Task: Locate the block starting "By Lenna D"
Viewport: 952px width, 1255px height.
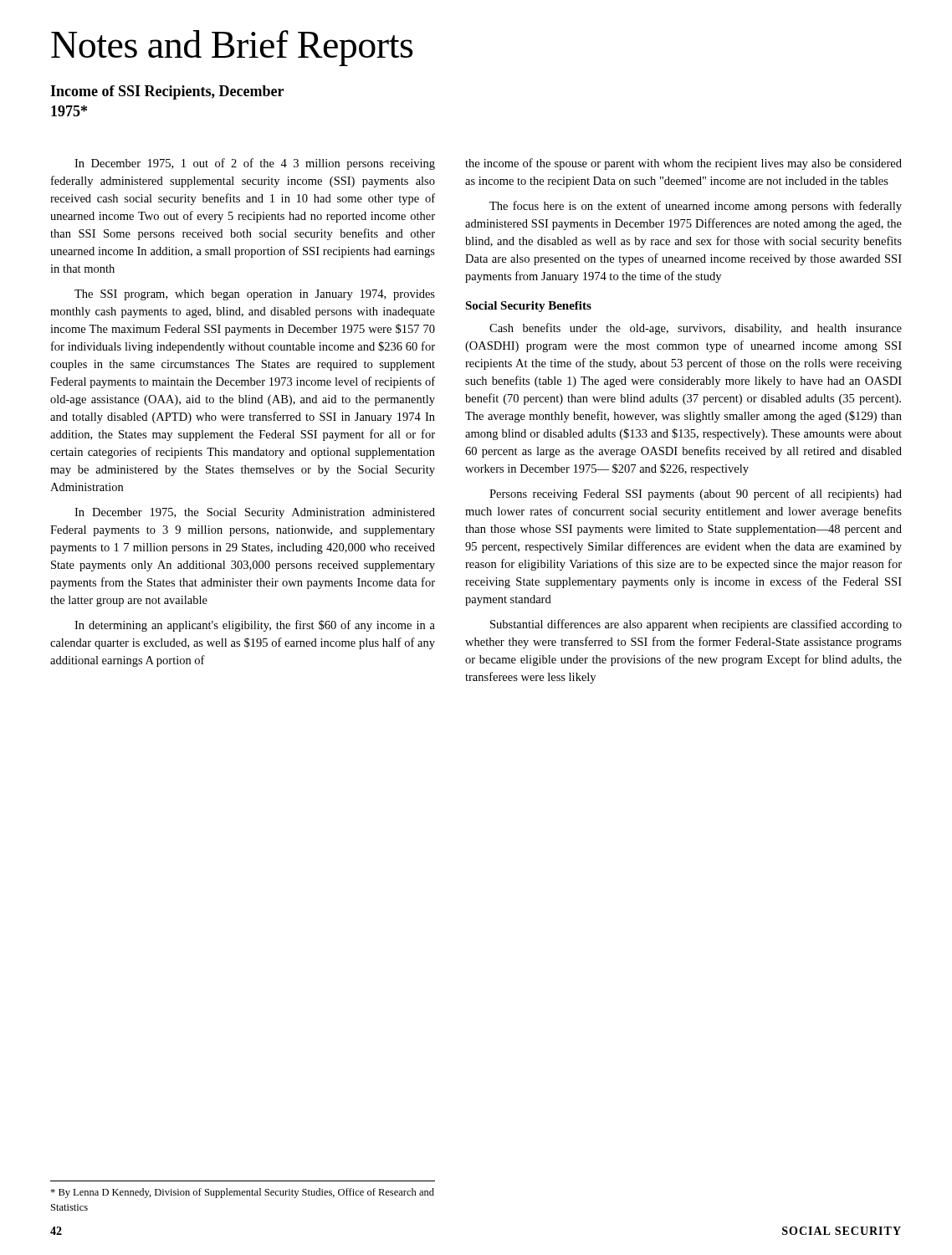Action: [x=242, y=1200]
